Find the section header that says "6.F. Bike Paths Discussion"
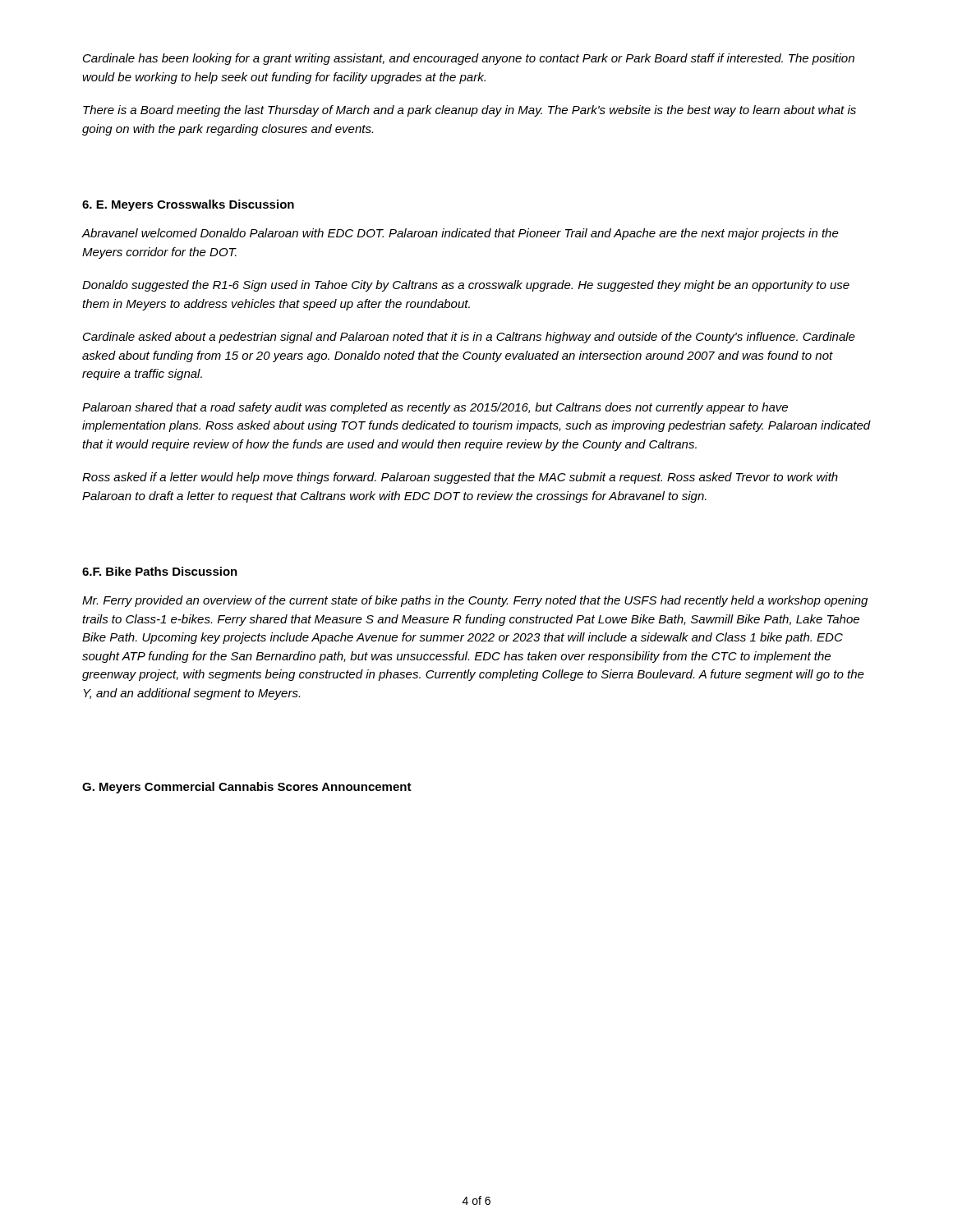This screenshot has height=1232, width=953. pos(160,571)
